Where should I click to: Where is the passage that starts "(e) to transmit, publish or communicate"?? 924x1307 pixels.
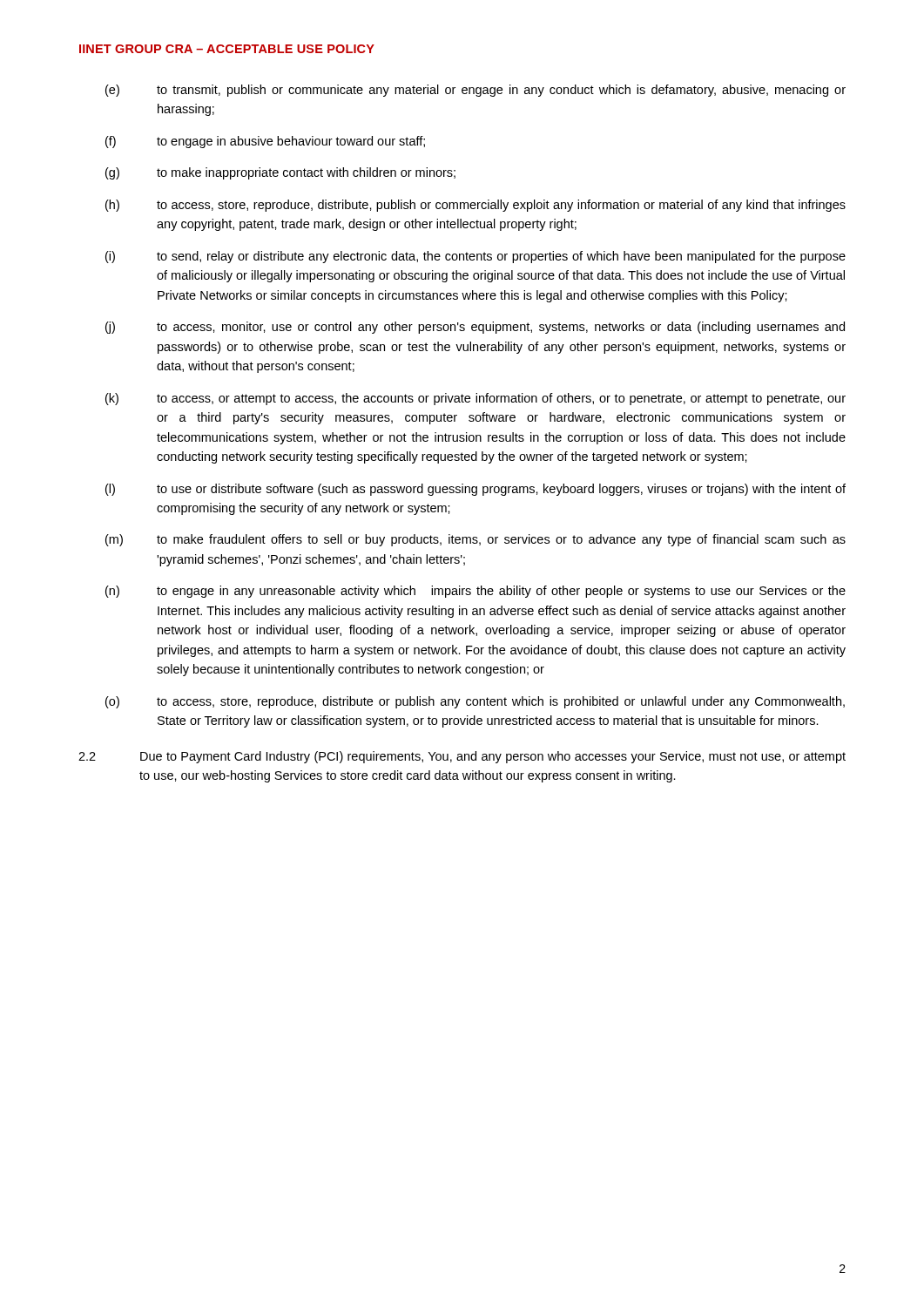[x=462, y=100]
